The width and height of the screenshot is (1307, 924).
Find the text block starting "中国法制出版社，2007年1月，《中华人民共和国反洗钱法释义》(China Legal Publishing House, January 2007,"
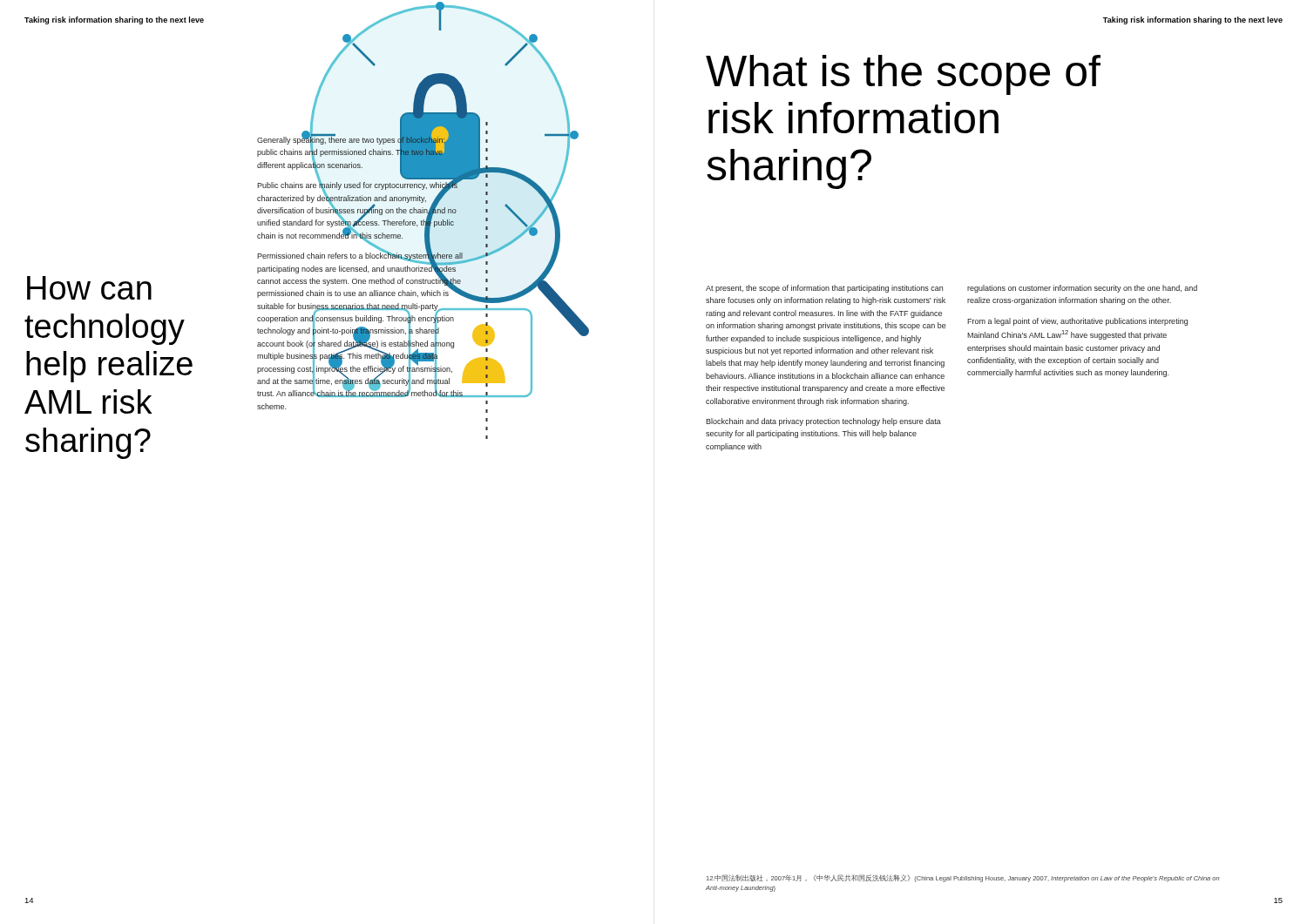(x=963, y=883)
